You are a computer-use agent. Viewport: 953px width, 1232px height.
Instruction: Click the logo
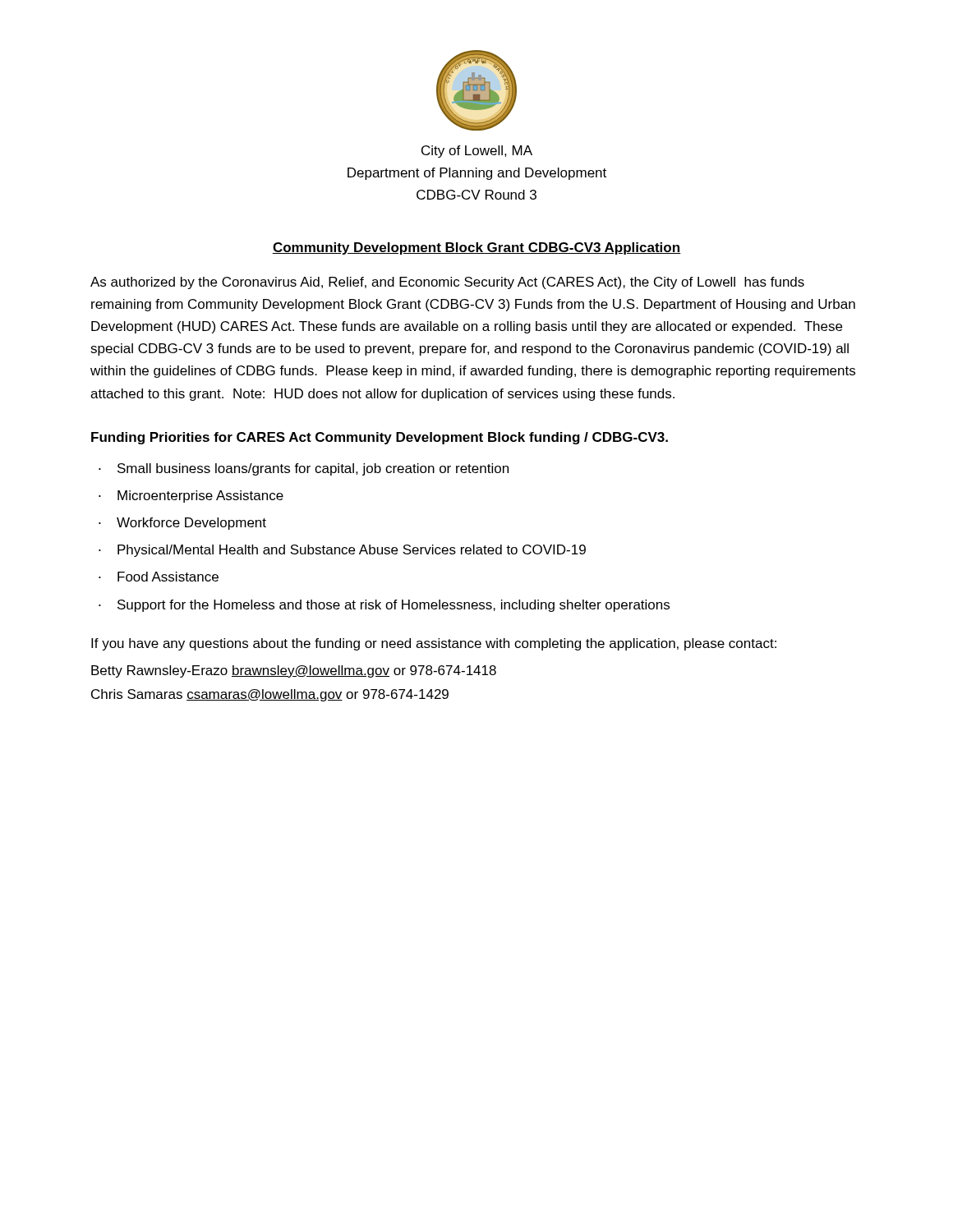pyautogui.click(x=476, y=128)
